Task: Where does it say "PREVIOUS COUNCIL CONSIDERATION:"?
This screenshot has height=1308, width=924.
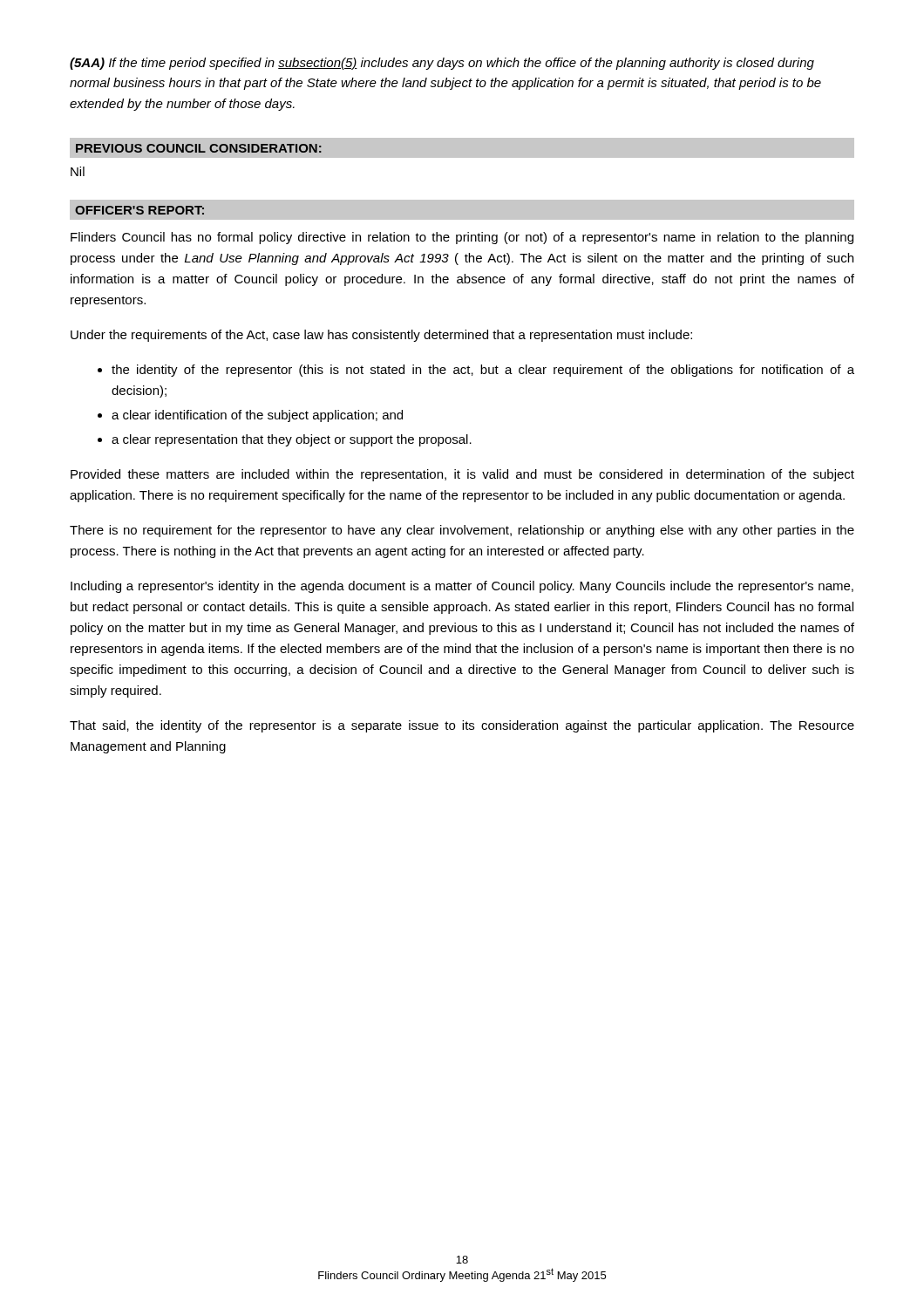Action: [199, 148]
